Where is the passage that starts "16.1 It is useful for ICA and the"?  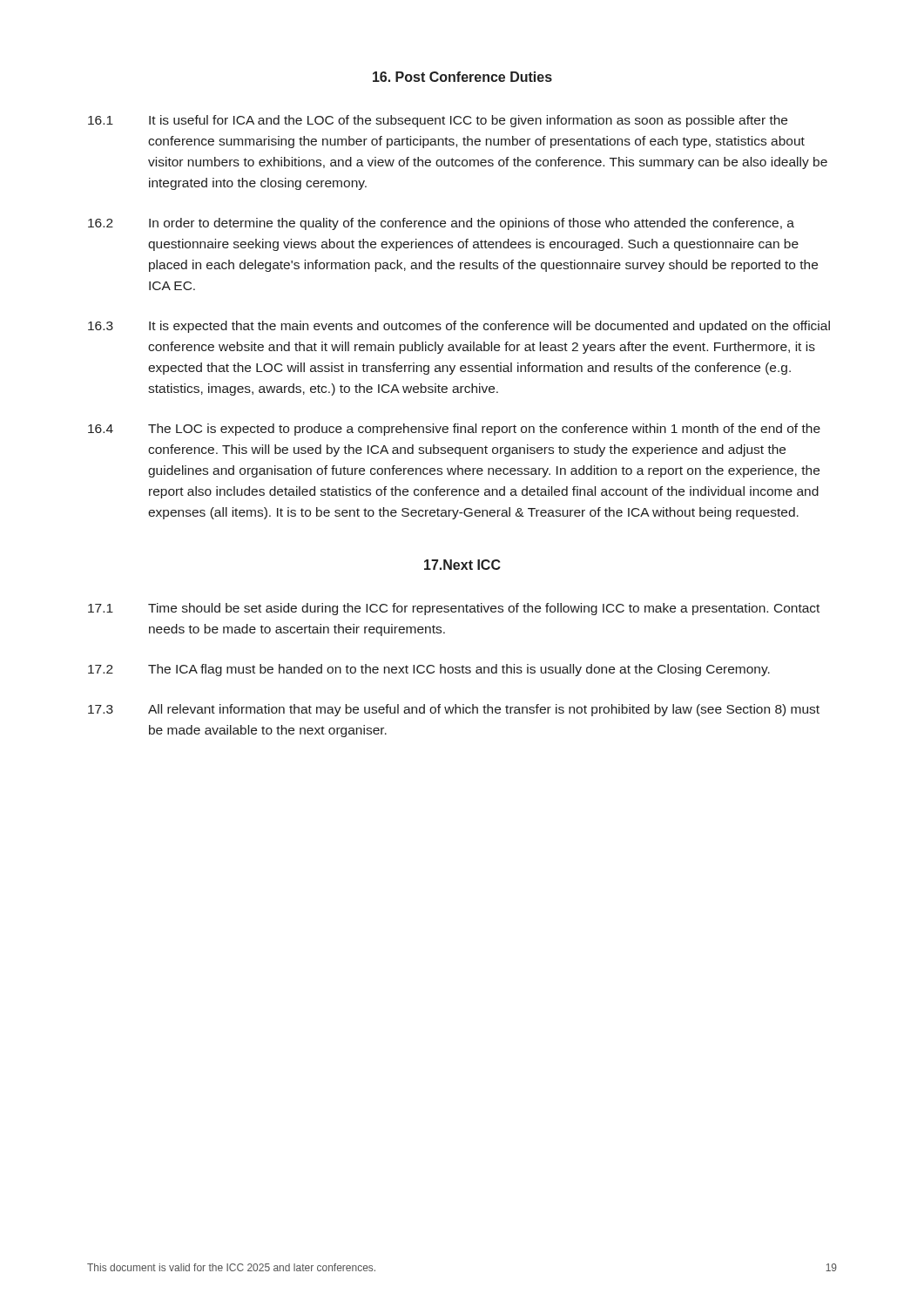(462, 152)
